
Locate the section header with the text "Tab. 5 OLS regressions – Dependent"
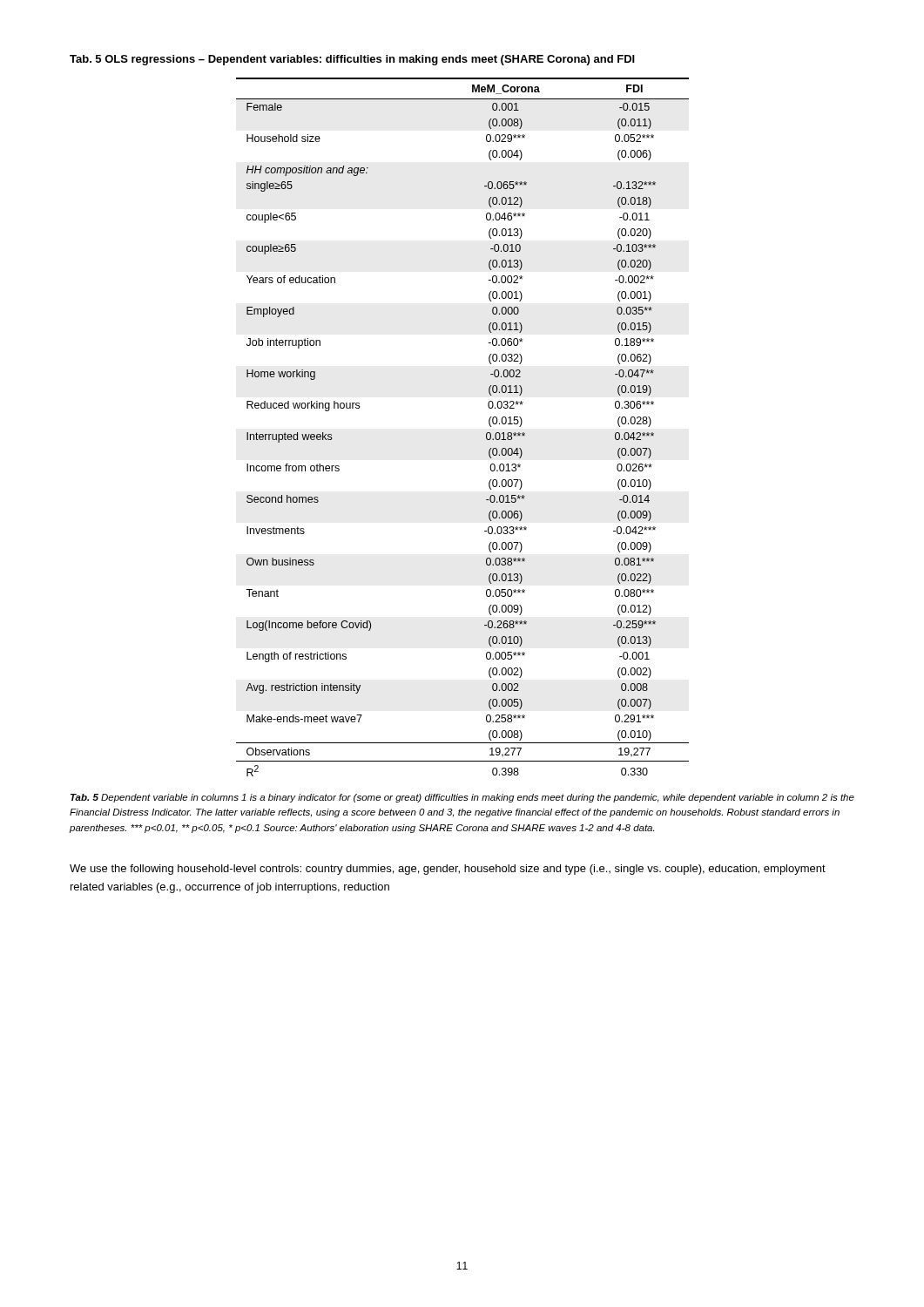(x=352, y=59)
